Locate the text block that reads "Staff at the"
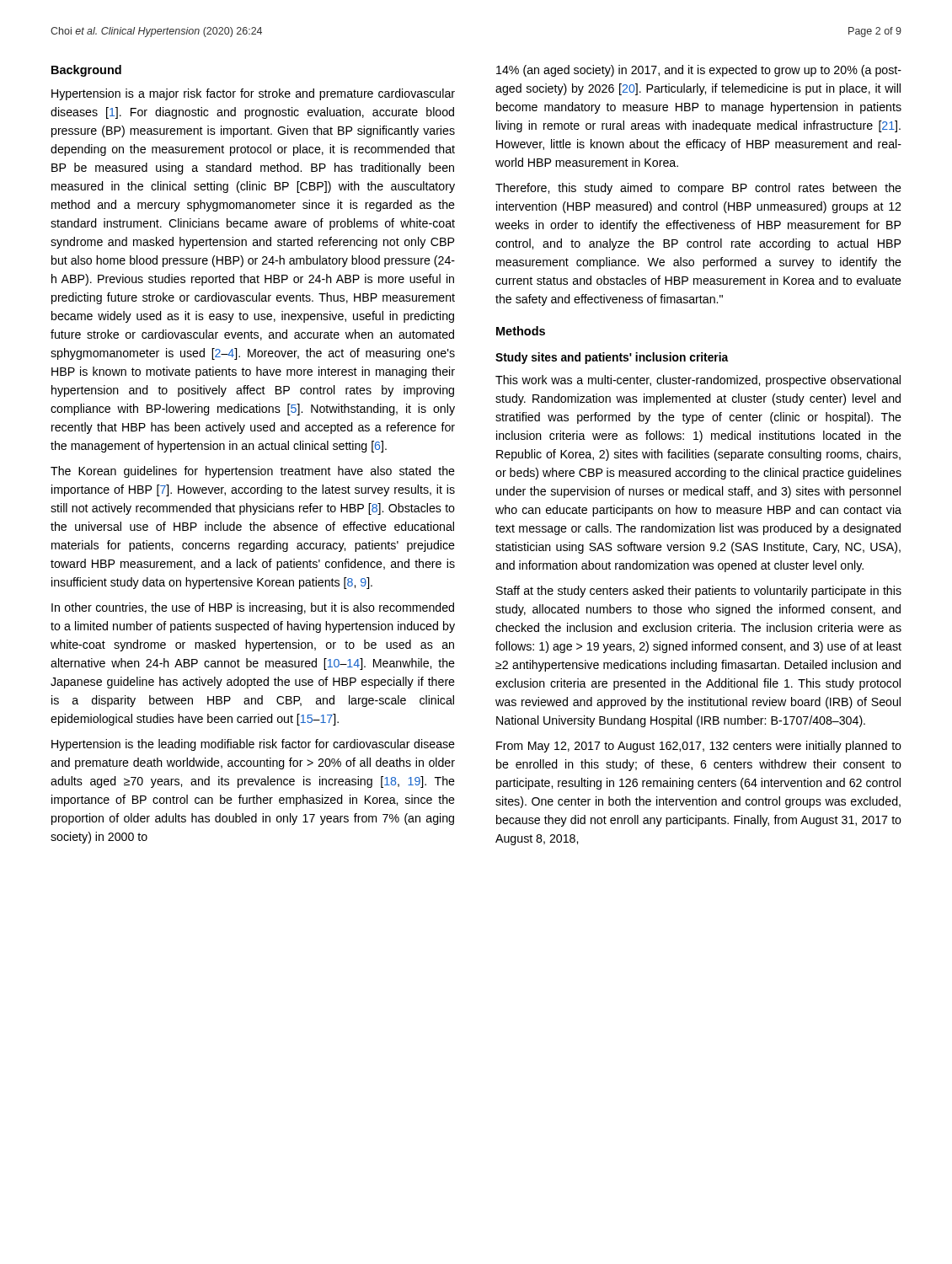 [x=698, y=655]
